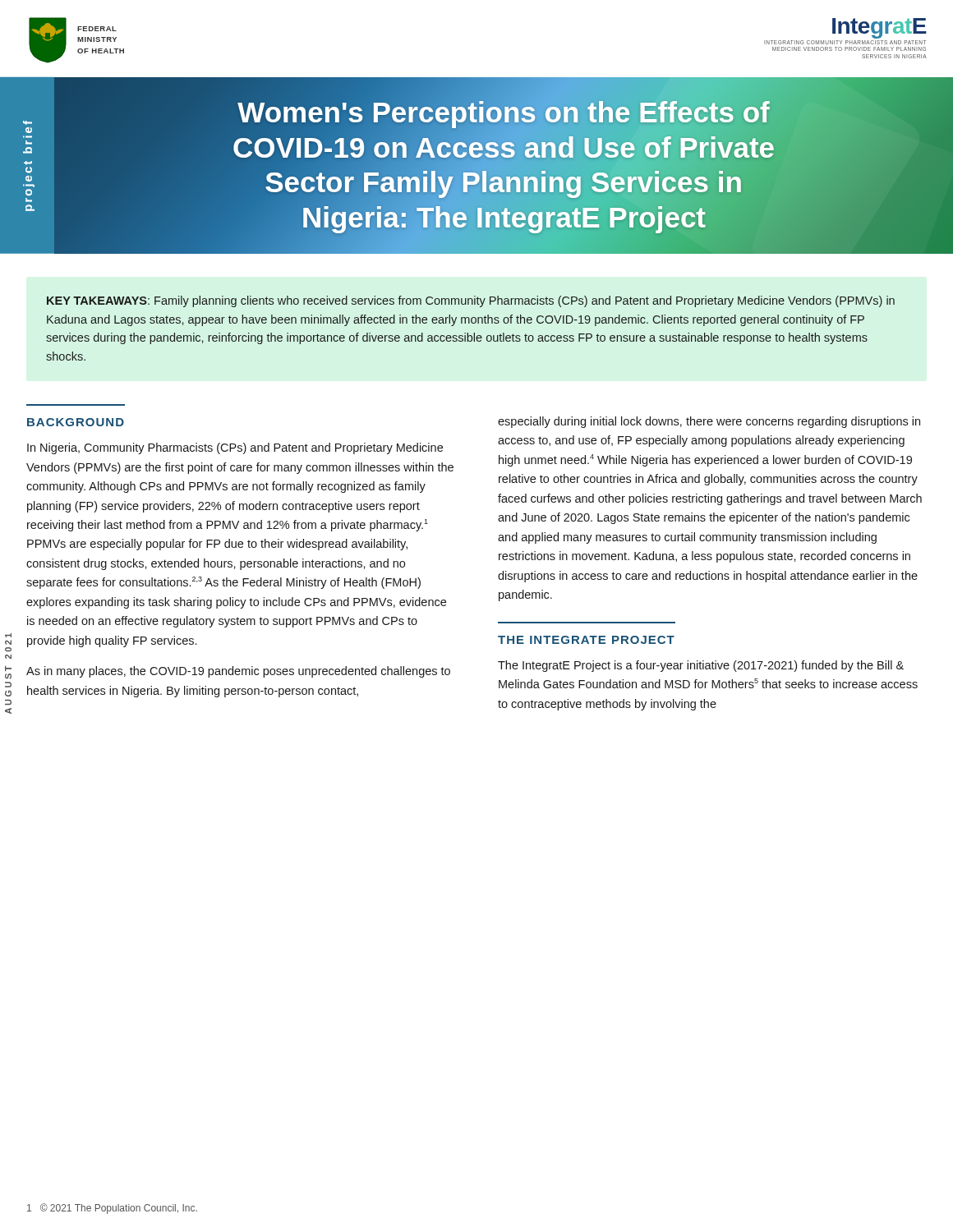Click on the passage starting "As in many places,"
The image size is (953, 1232).
[239, 681]
